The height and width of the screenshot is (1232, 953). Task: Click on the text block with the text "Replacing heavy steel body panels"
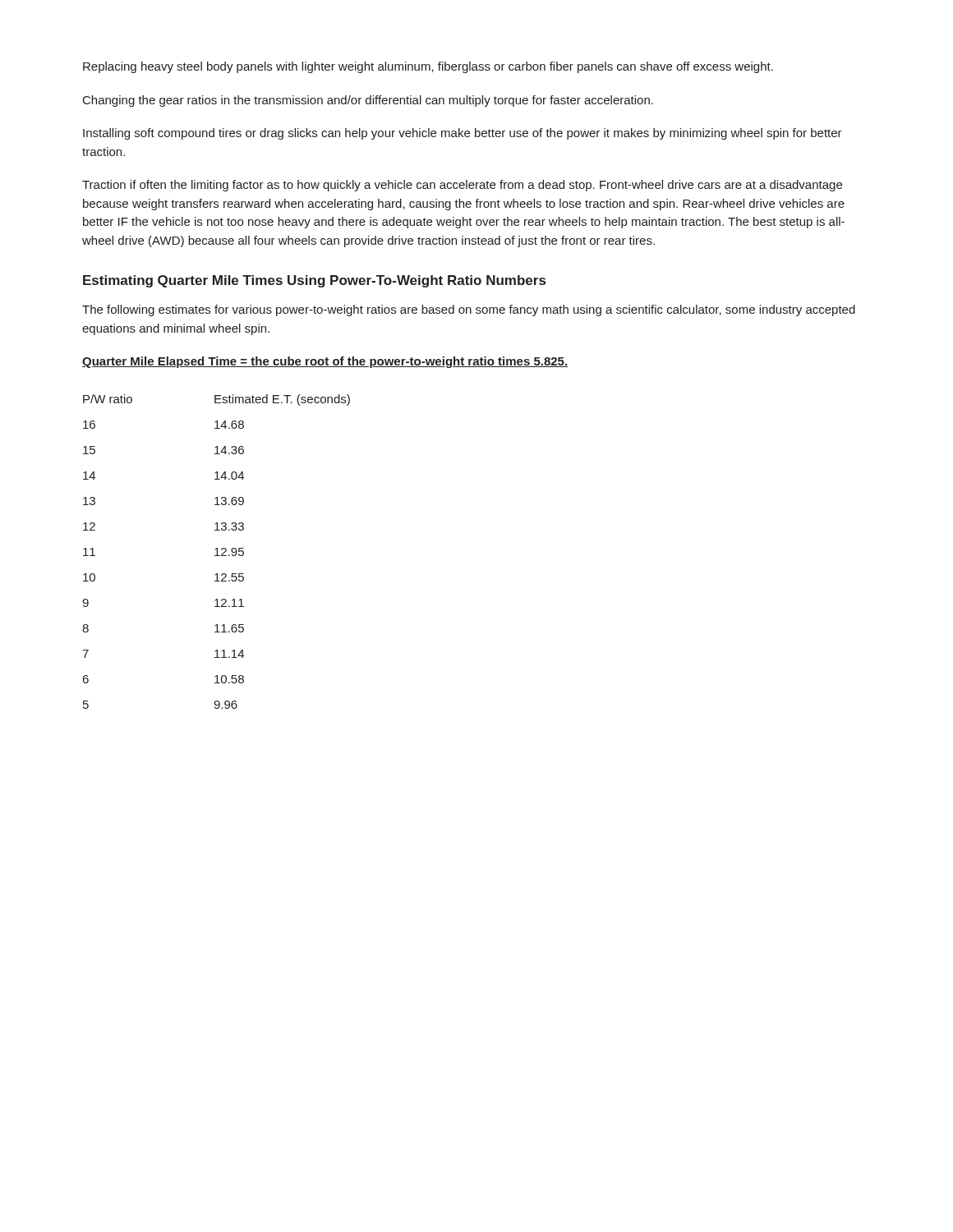(428, 66)
